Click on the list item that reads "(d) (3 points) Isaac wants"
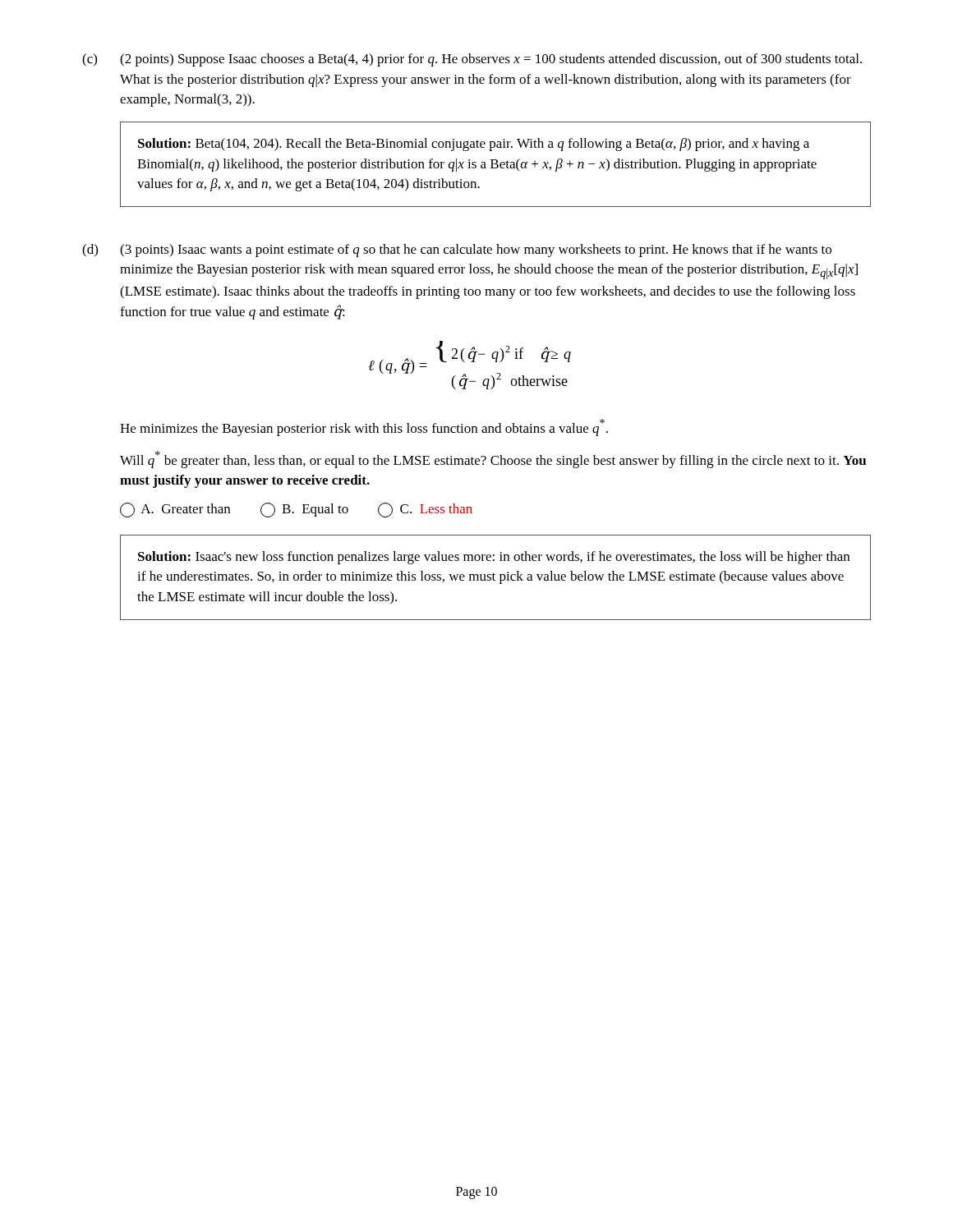Image resolution: width=953 pixels, height=1232 pixels. coord(476,437)
